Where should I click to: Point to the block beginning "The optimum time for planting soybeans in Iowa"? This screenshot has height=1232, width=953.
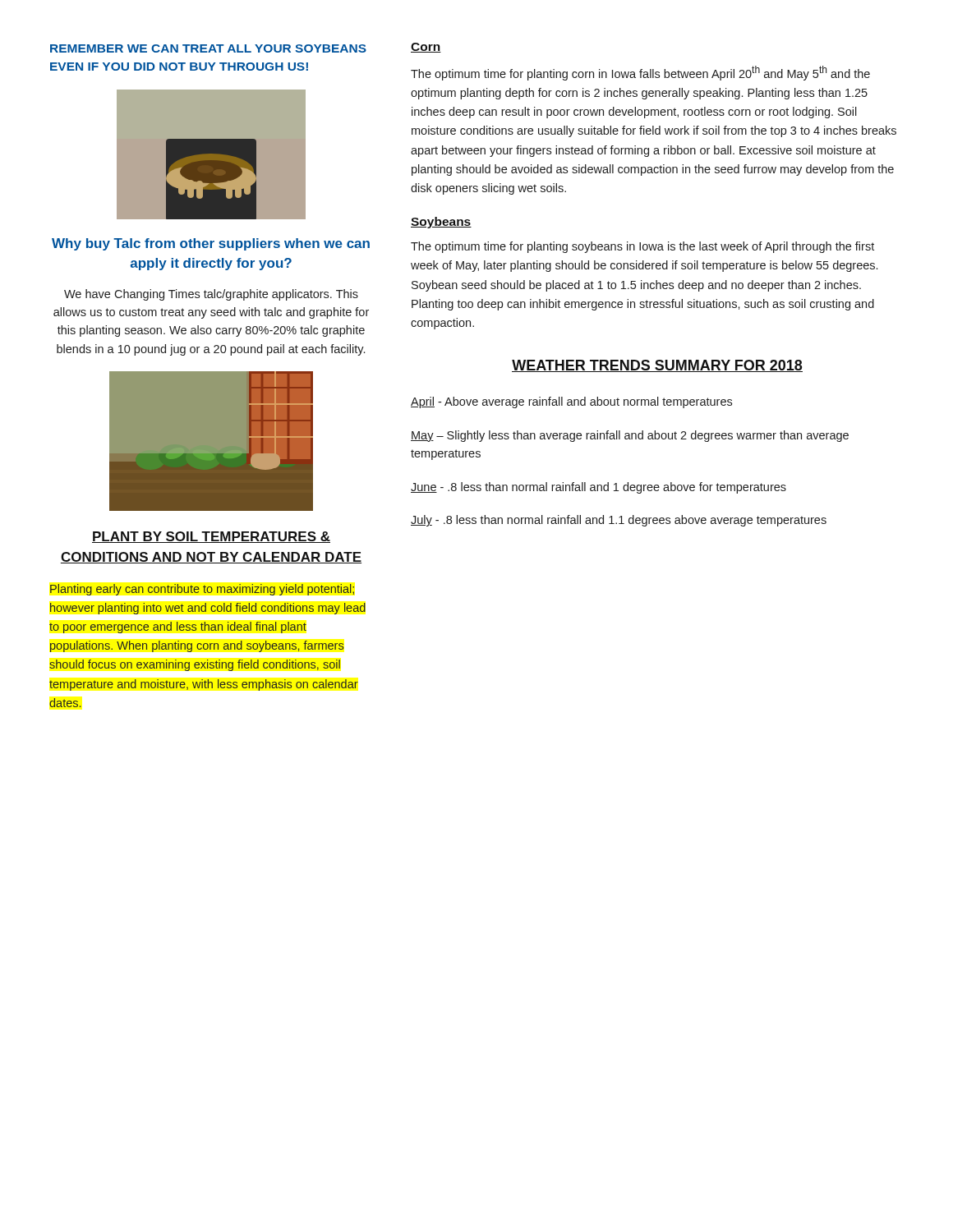[657, 285]
